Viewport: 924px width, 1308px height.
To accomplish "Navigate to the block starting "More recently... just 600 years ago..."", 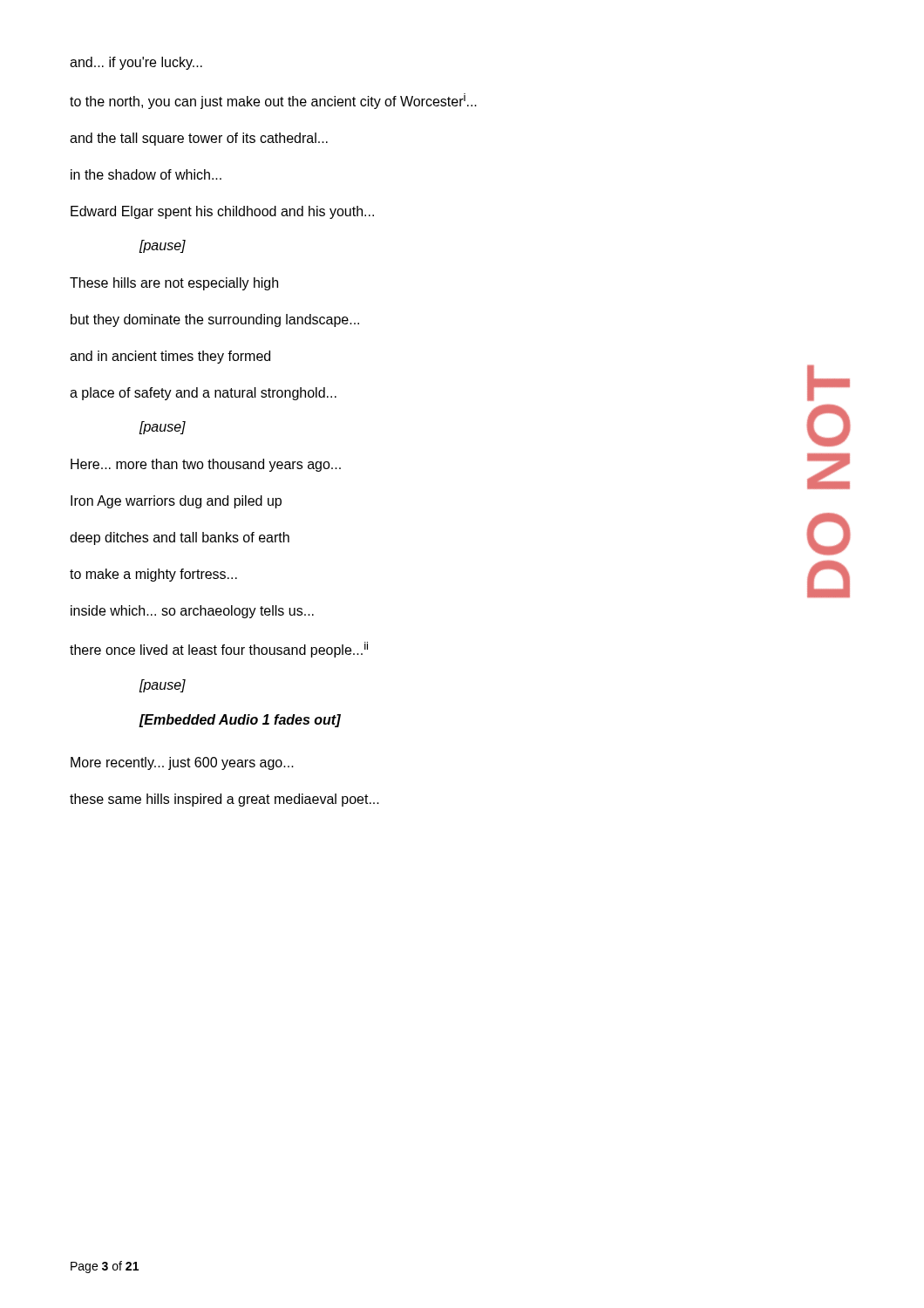I will [x=182, y=762].
